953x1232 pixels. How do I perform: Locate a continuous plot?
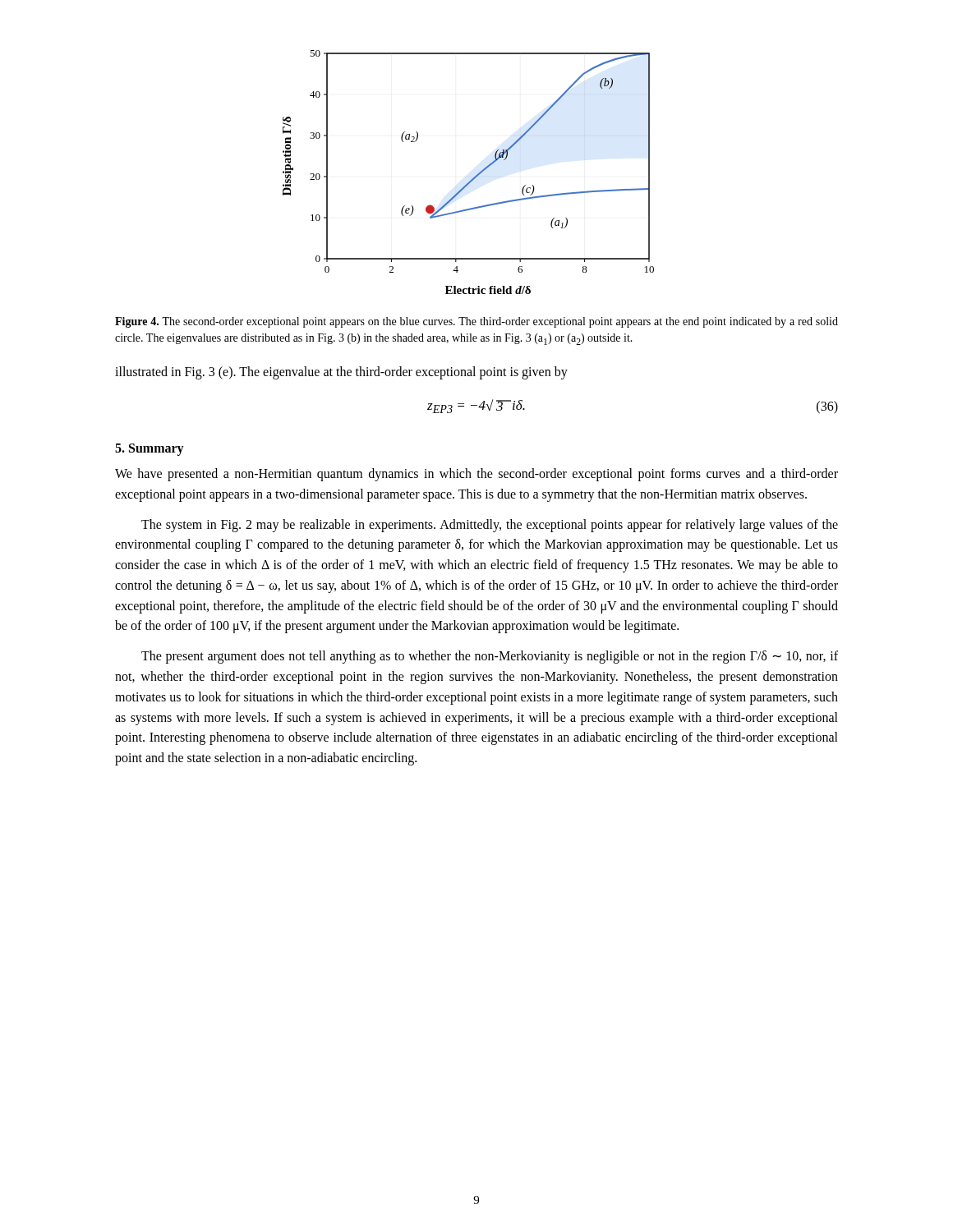pyautogui.click(x=476, y=172)
